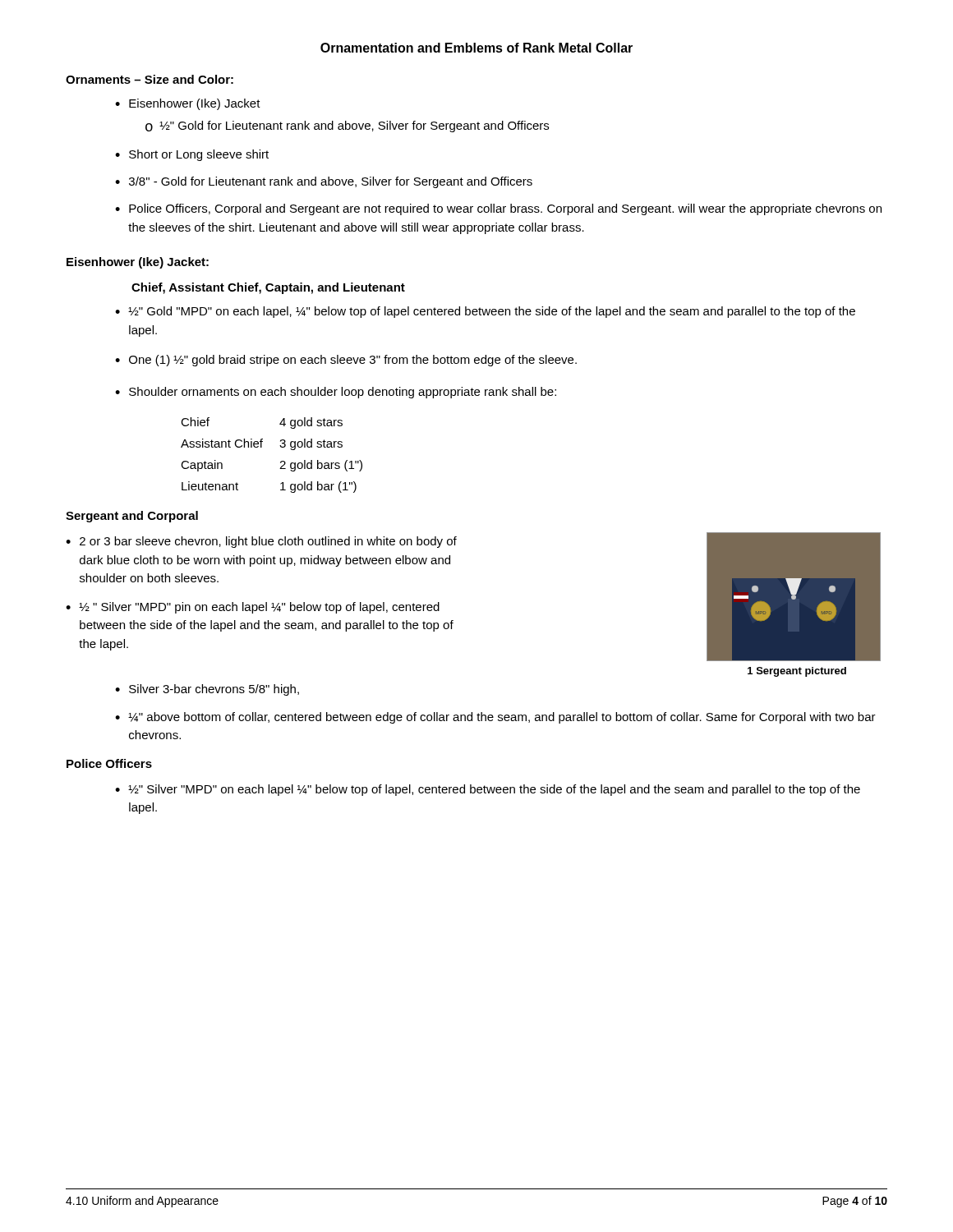This screenshot has width=953, height=1232.
Task: Click on the list item that reads "• ½" Silver "MPD" on each lapel ¼""
Action: pyautogui.click(x=501, y=798)
